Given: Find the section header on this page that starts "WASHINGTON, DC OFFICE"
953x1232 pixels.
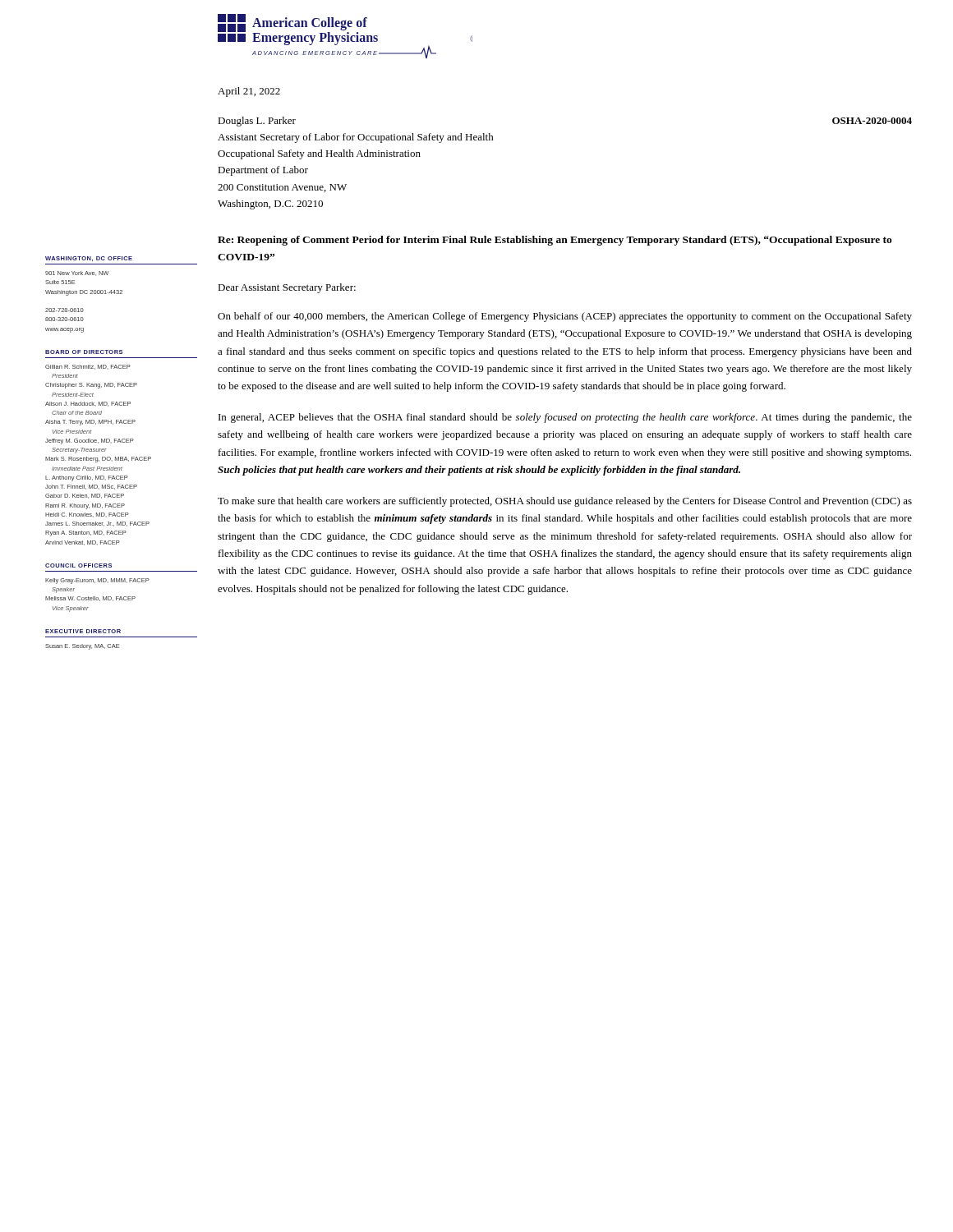Looking at the screenshot, I should tap(121, 294).
